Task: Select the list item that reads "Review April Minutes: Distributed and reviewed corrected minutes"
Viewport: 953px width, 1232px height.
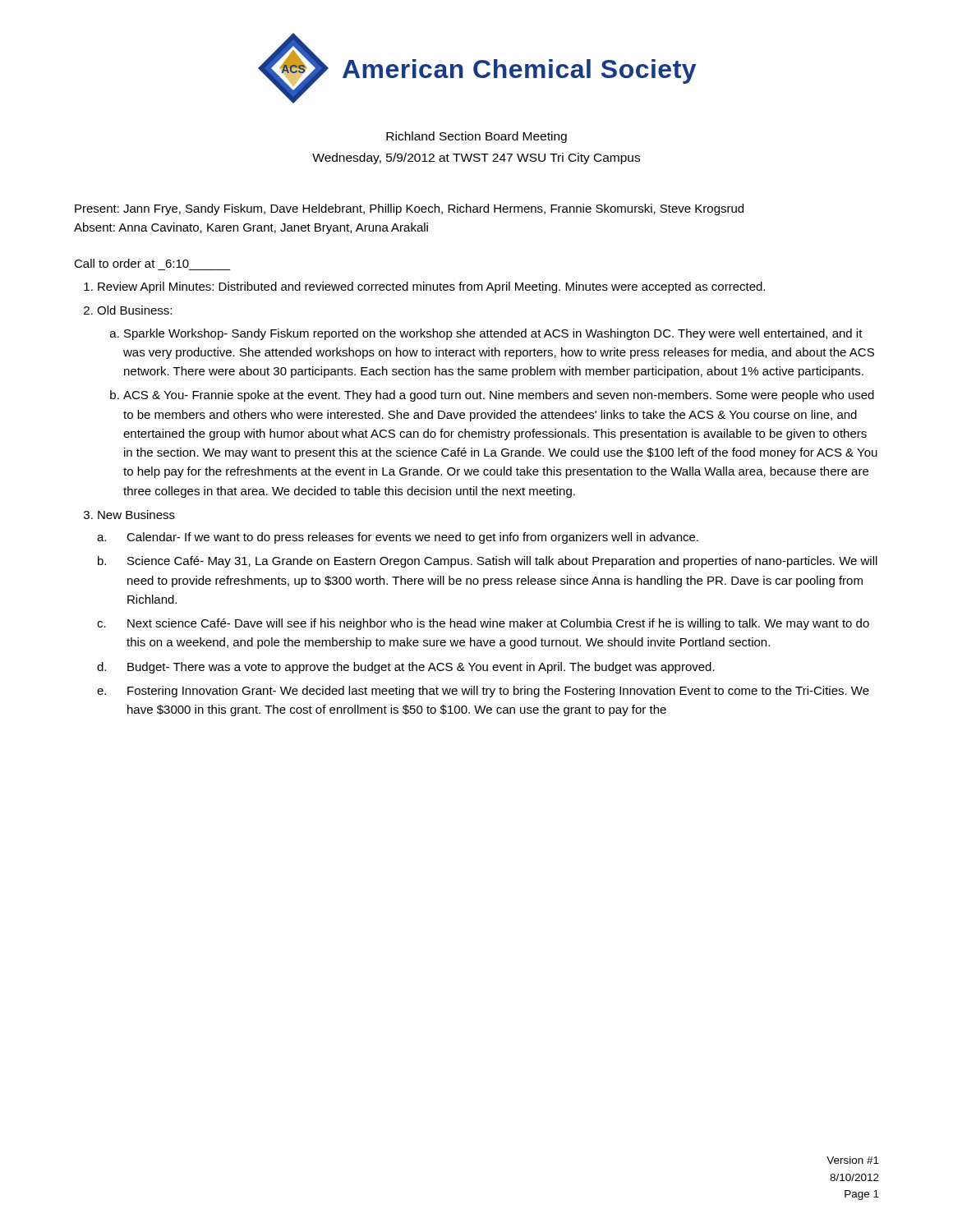Action: (432, 286)
